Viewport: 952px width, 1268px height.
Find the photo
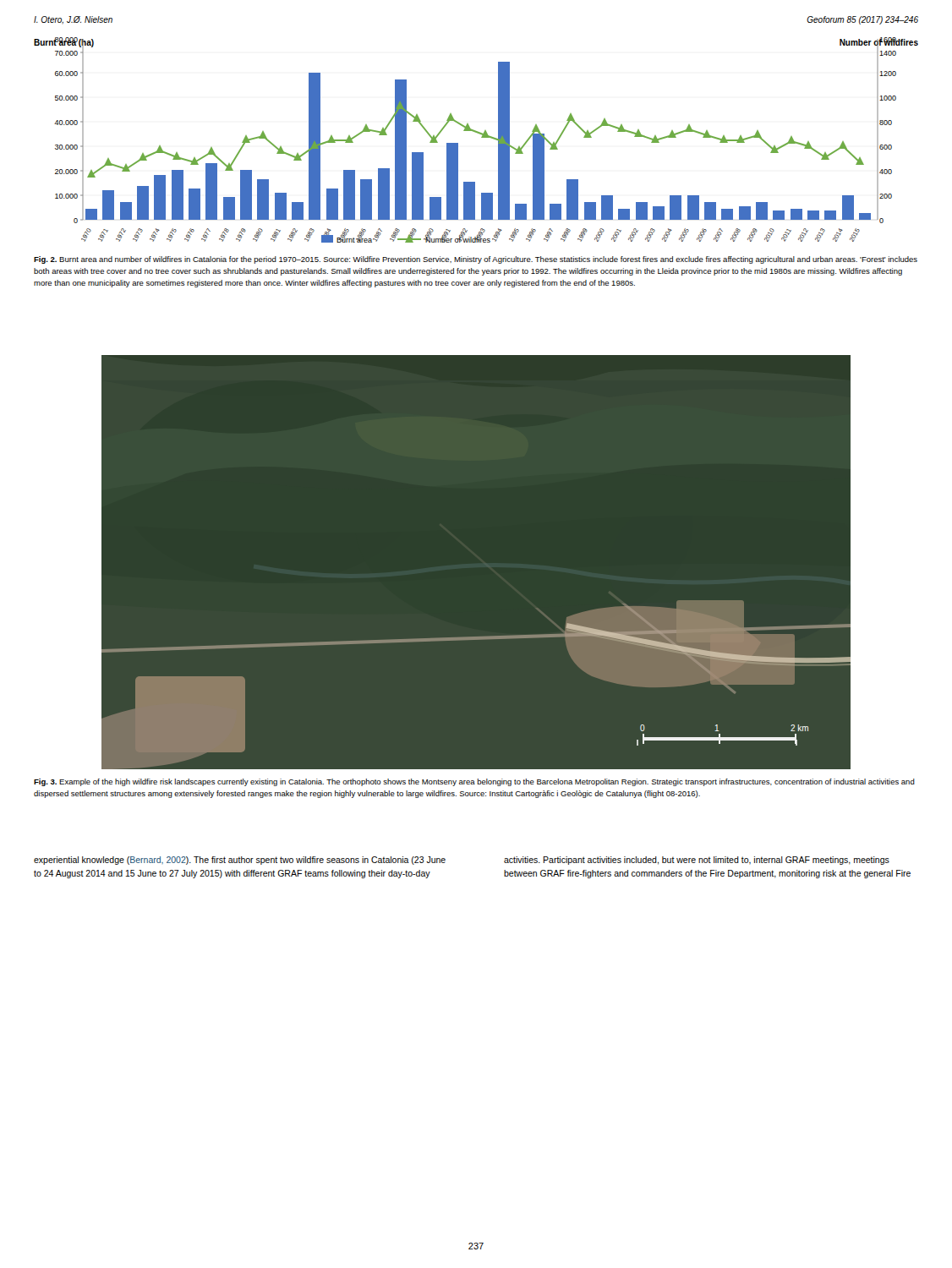tap(476, 562)
